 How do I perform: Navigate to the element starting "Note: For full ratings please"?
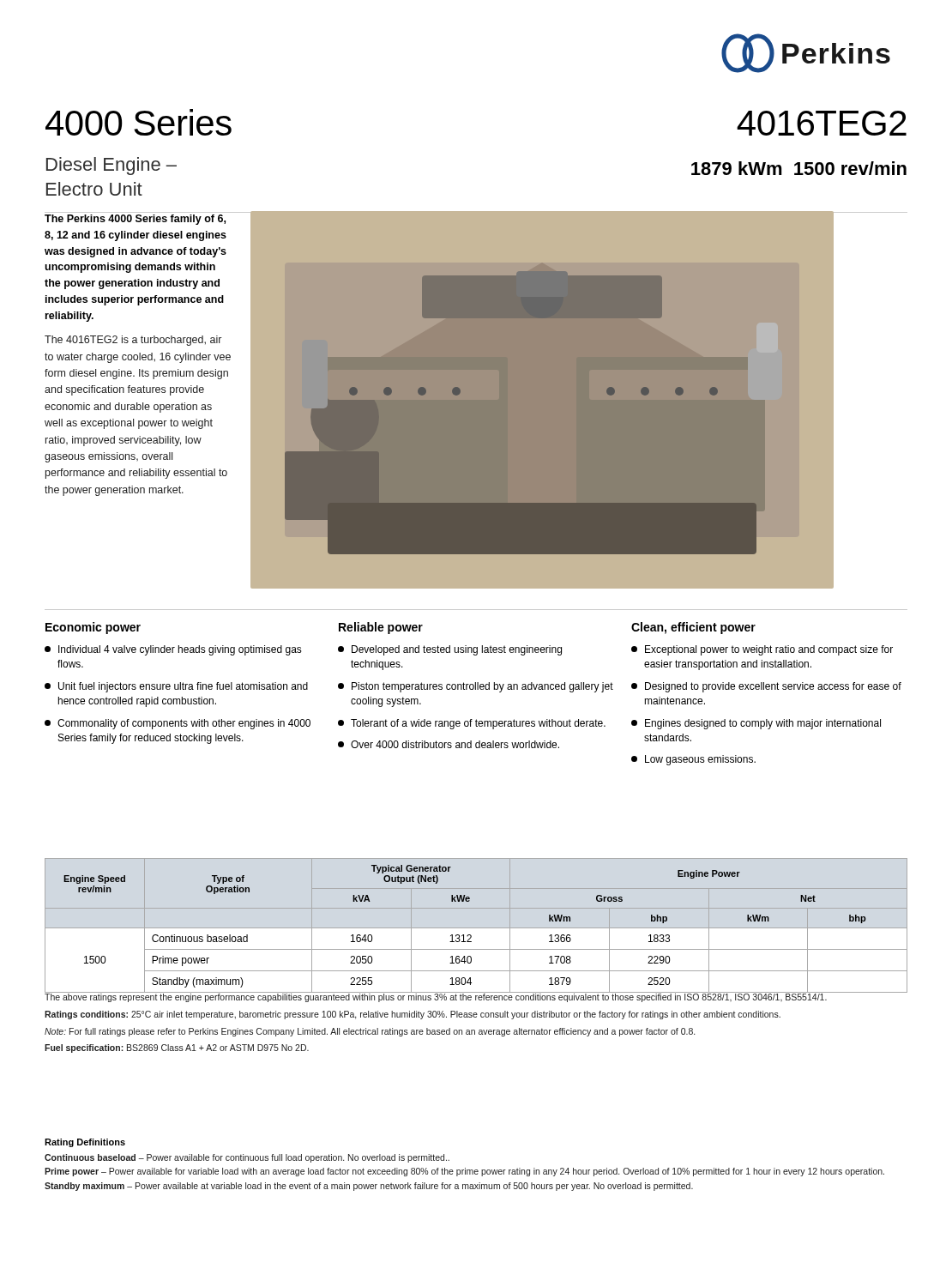tap(370, 1031)
